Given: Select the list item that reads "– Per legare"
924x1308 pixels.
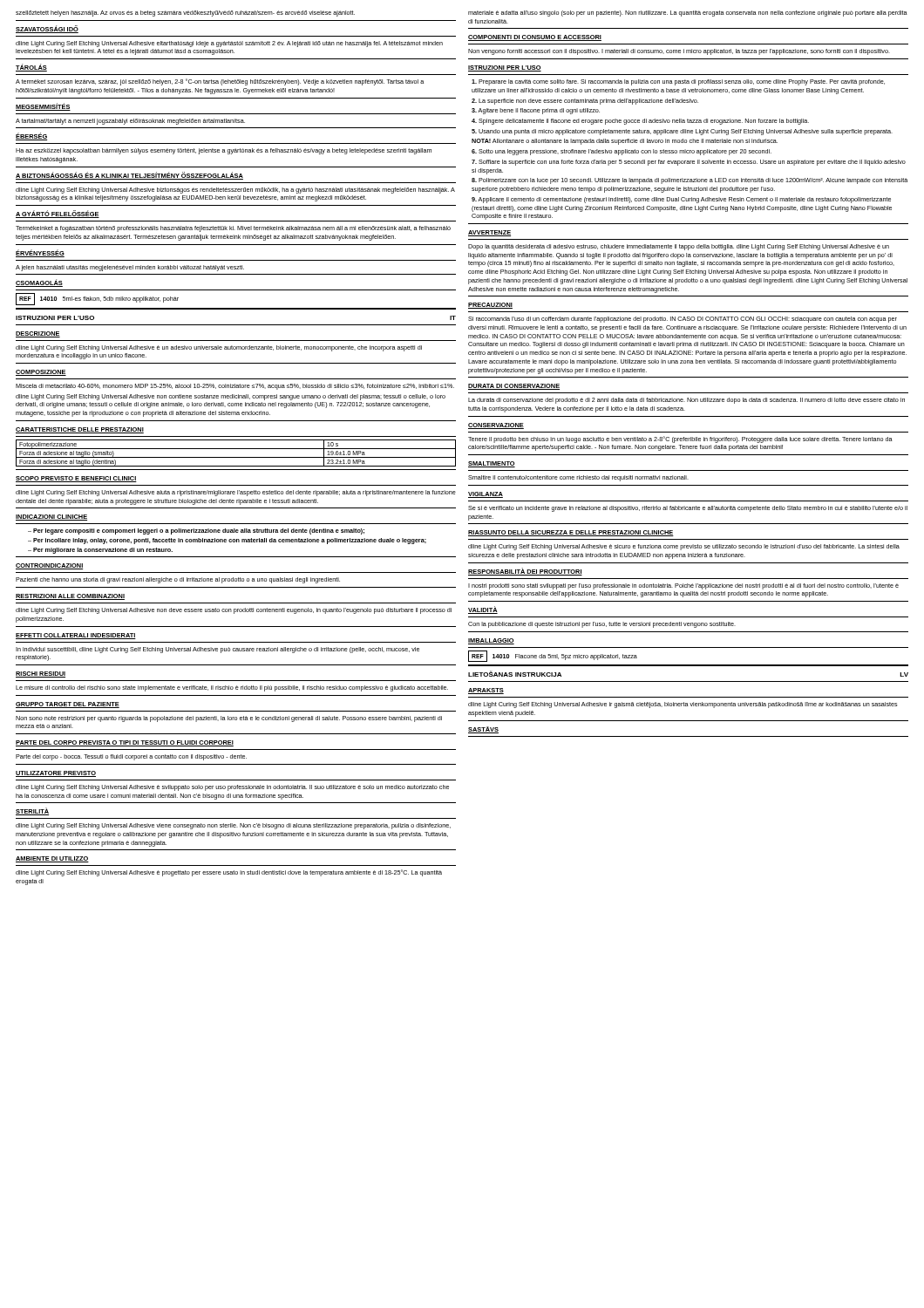Looking at the screenshot, I should click(196, 531).
